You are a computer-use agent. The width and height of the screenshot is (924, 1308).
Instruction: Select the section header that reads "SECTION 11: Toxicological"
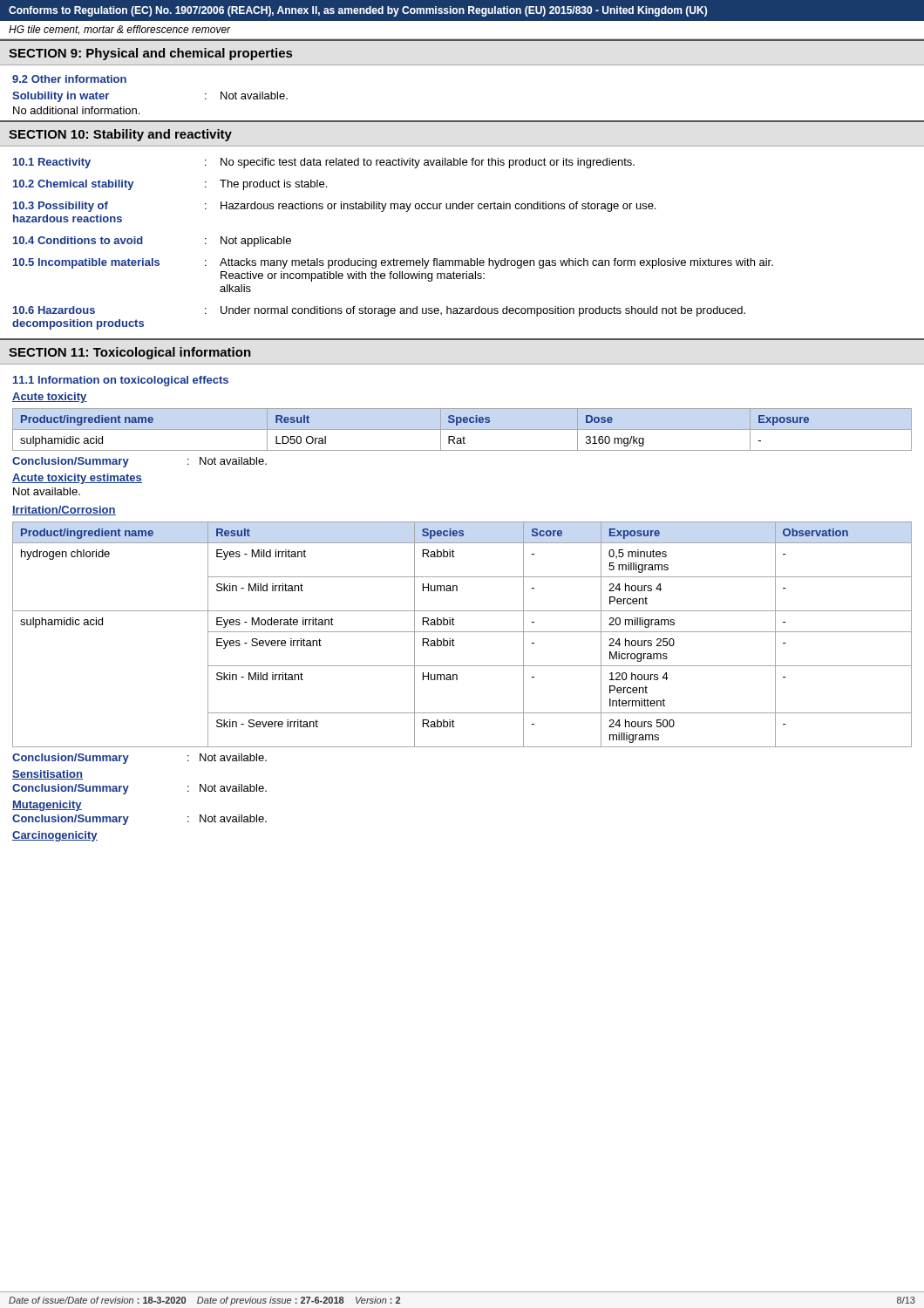pyautogui.click(x=130, y=352)
